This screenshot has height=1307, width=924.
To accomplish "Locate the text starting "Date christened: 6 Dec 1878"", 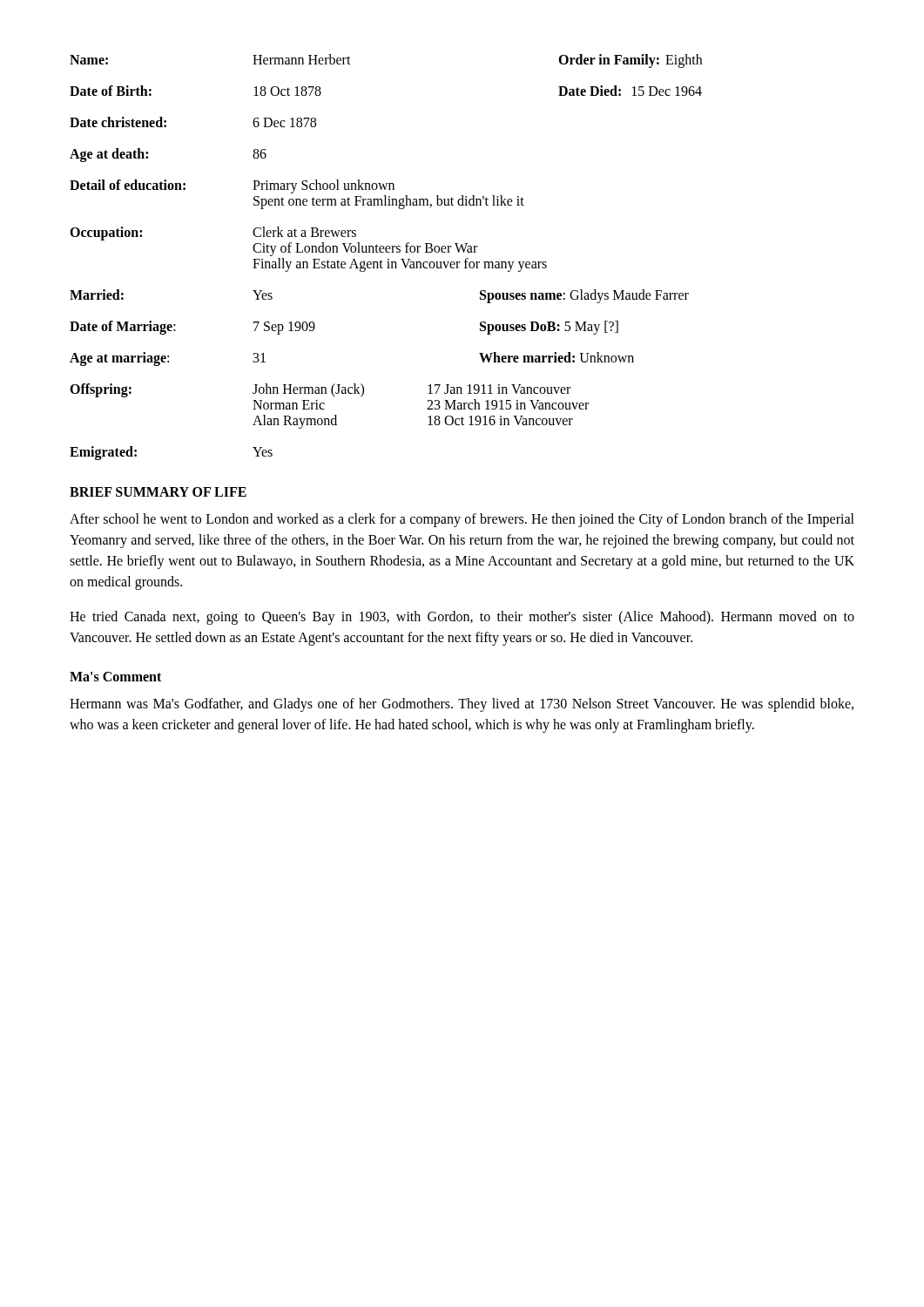I will point(314,123).
